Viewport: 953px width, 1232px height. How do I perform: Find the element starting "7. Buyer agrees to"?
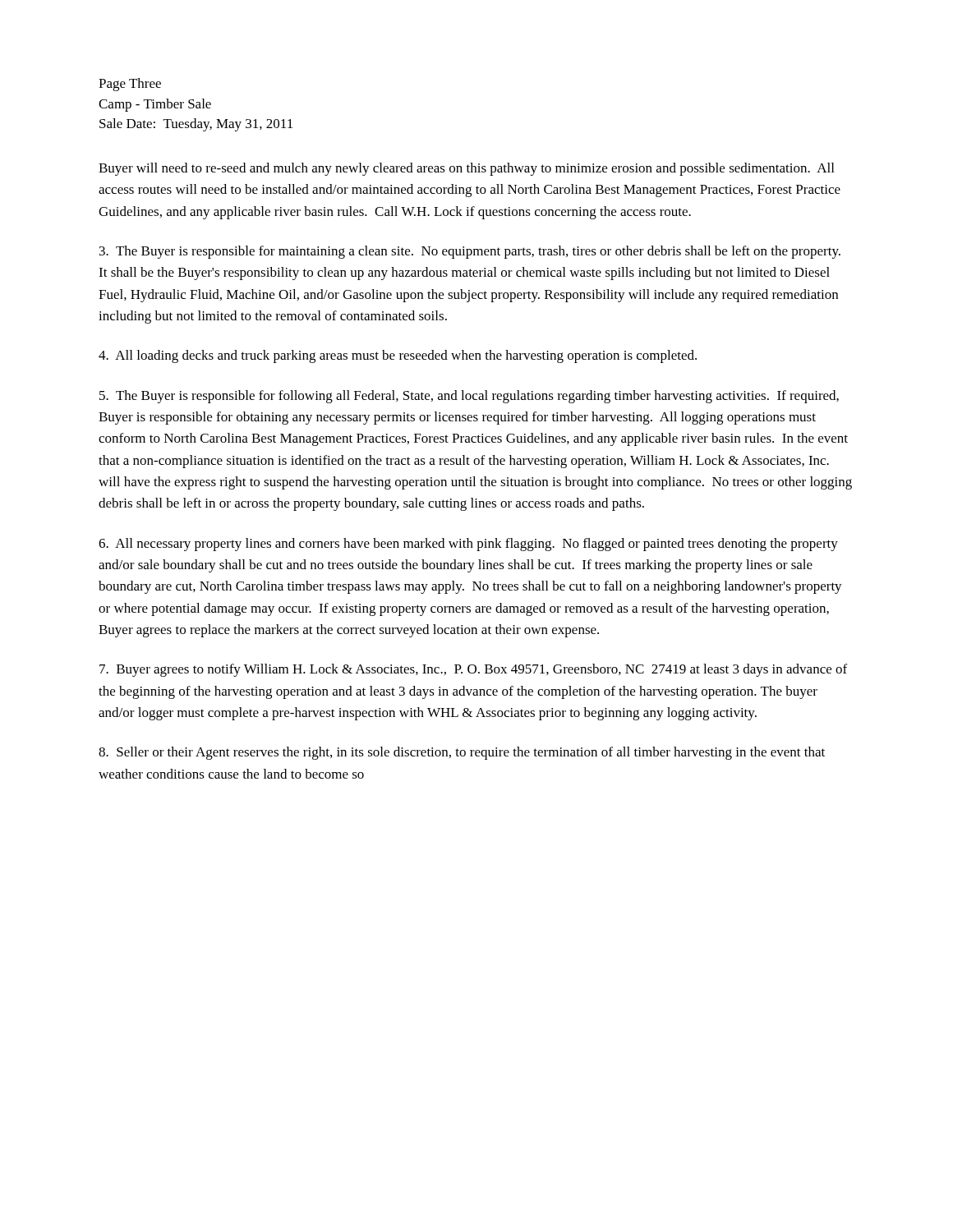click(x=473, y=691)
